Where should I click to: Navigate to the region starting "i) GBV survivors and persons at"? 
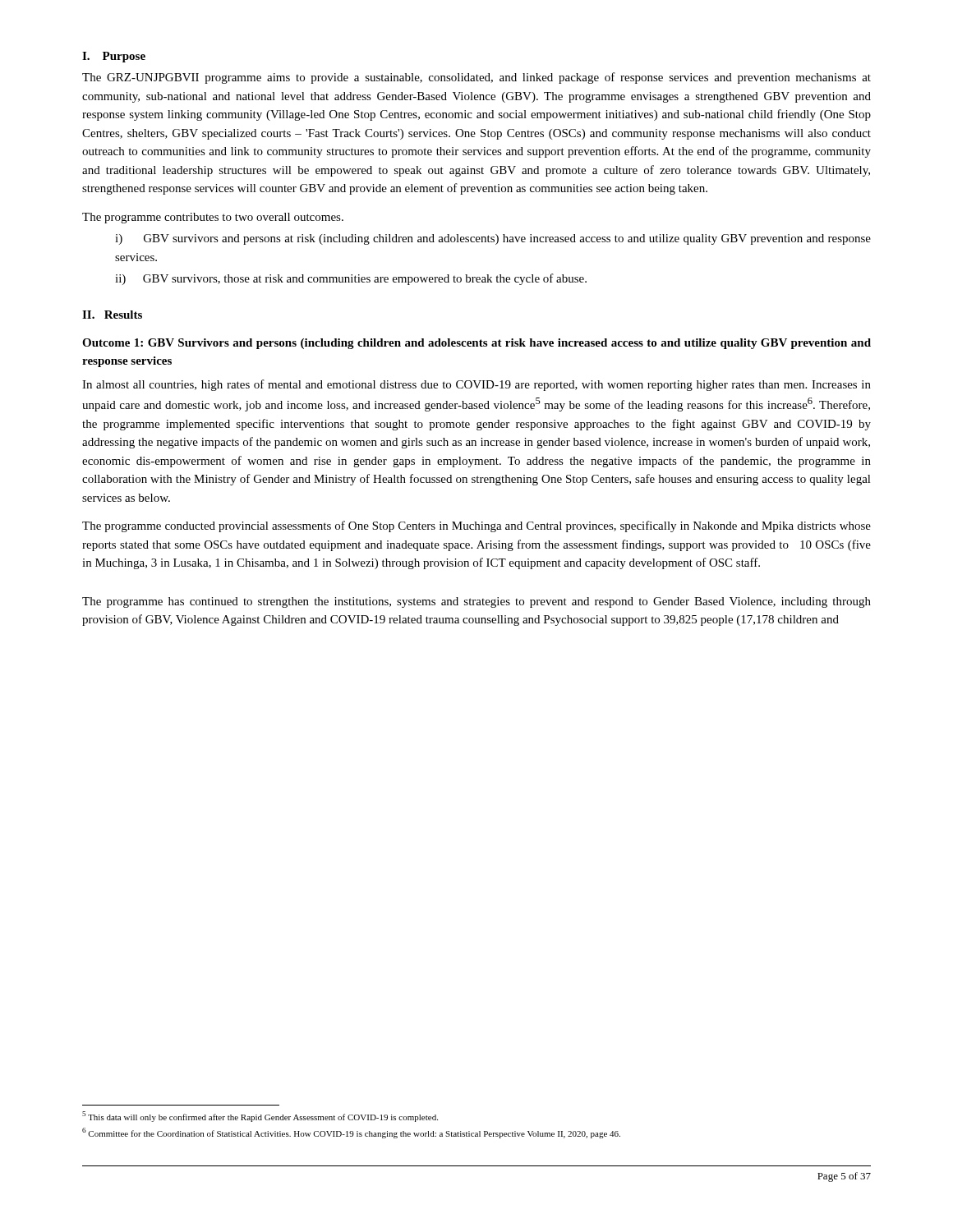[x=493, y=246]
